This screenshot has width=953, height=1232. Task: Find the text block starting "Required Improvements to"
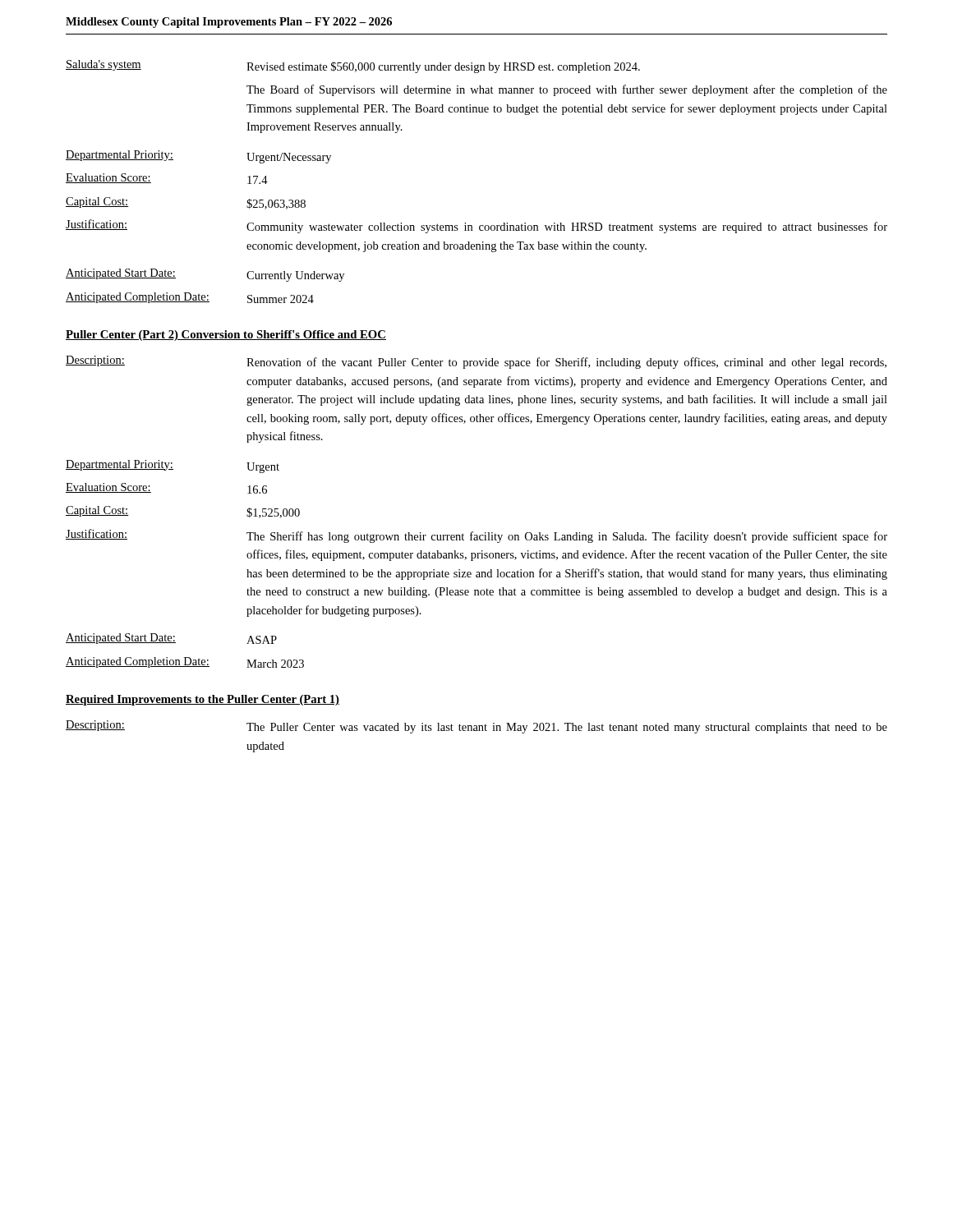203,699
